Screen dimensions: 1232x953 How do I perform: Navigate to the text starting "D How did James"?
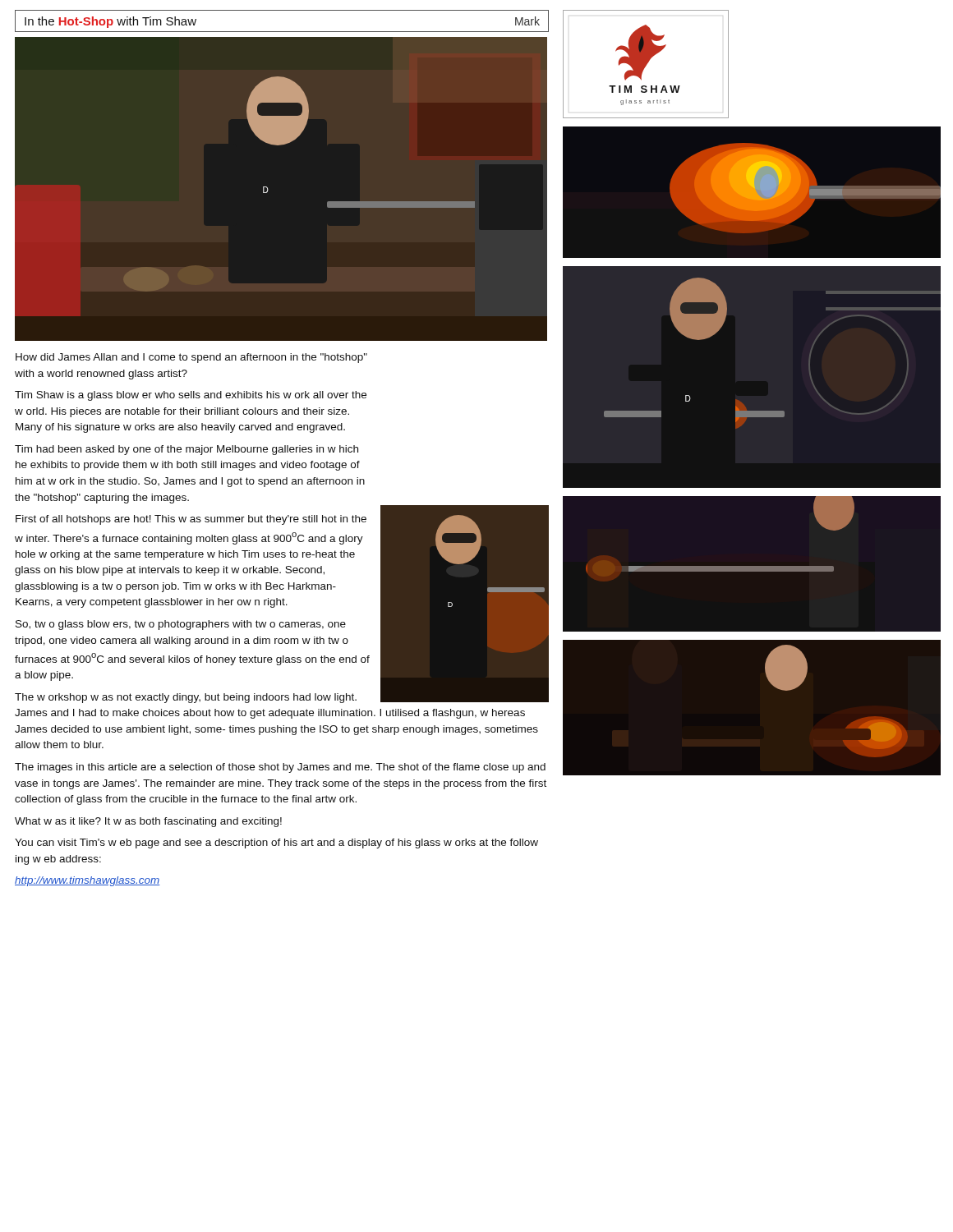click(x=282, y=619)
